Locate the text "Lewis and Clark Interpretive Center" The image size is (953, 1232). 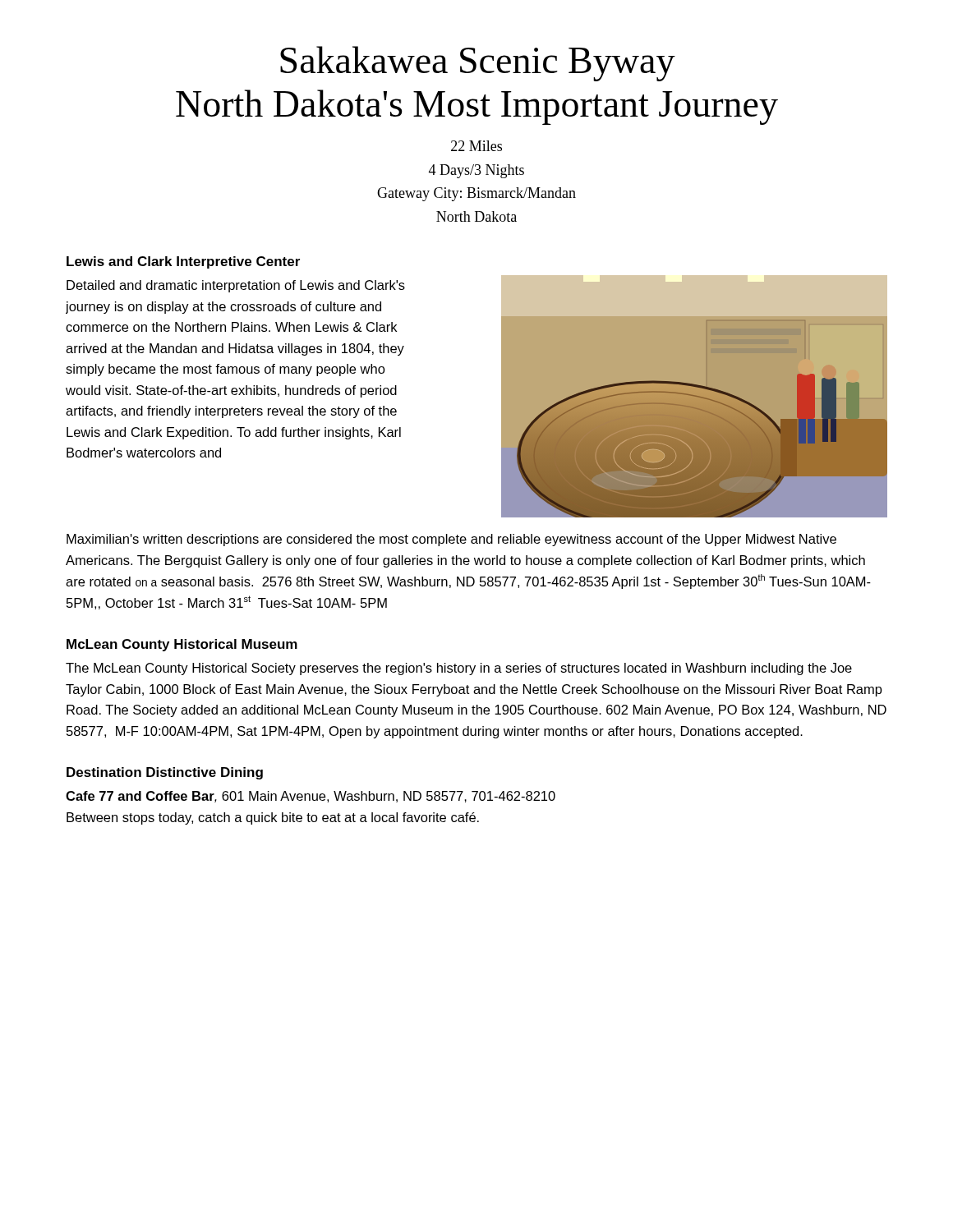[183, 262]
